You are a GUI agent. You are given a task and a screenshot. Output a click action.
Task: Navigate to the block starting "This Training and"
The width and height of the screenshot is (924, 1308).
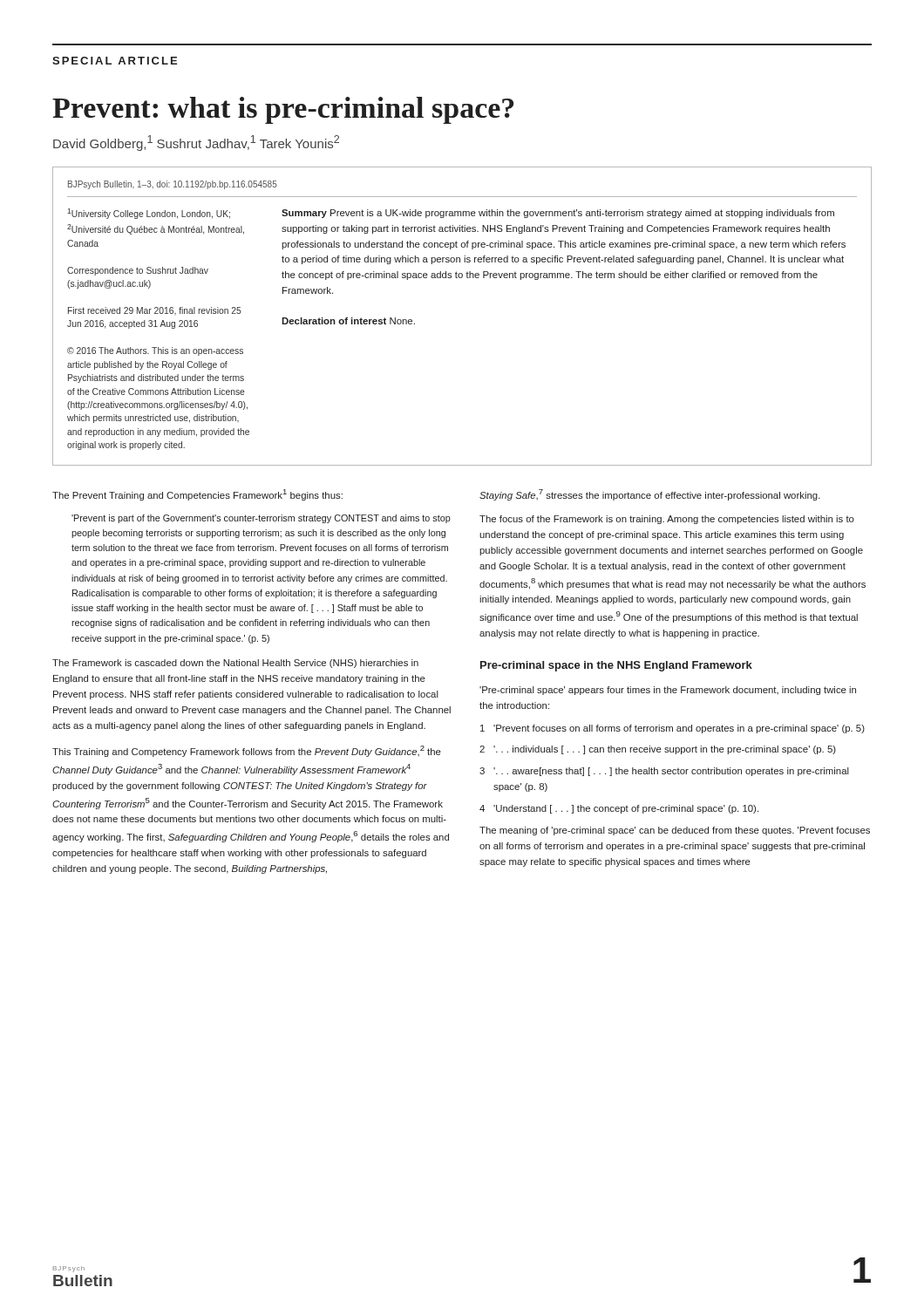[251, 808]
